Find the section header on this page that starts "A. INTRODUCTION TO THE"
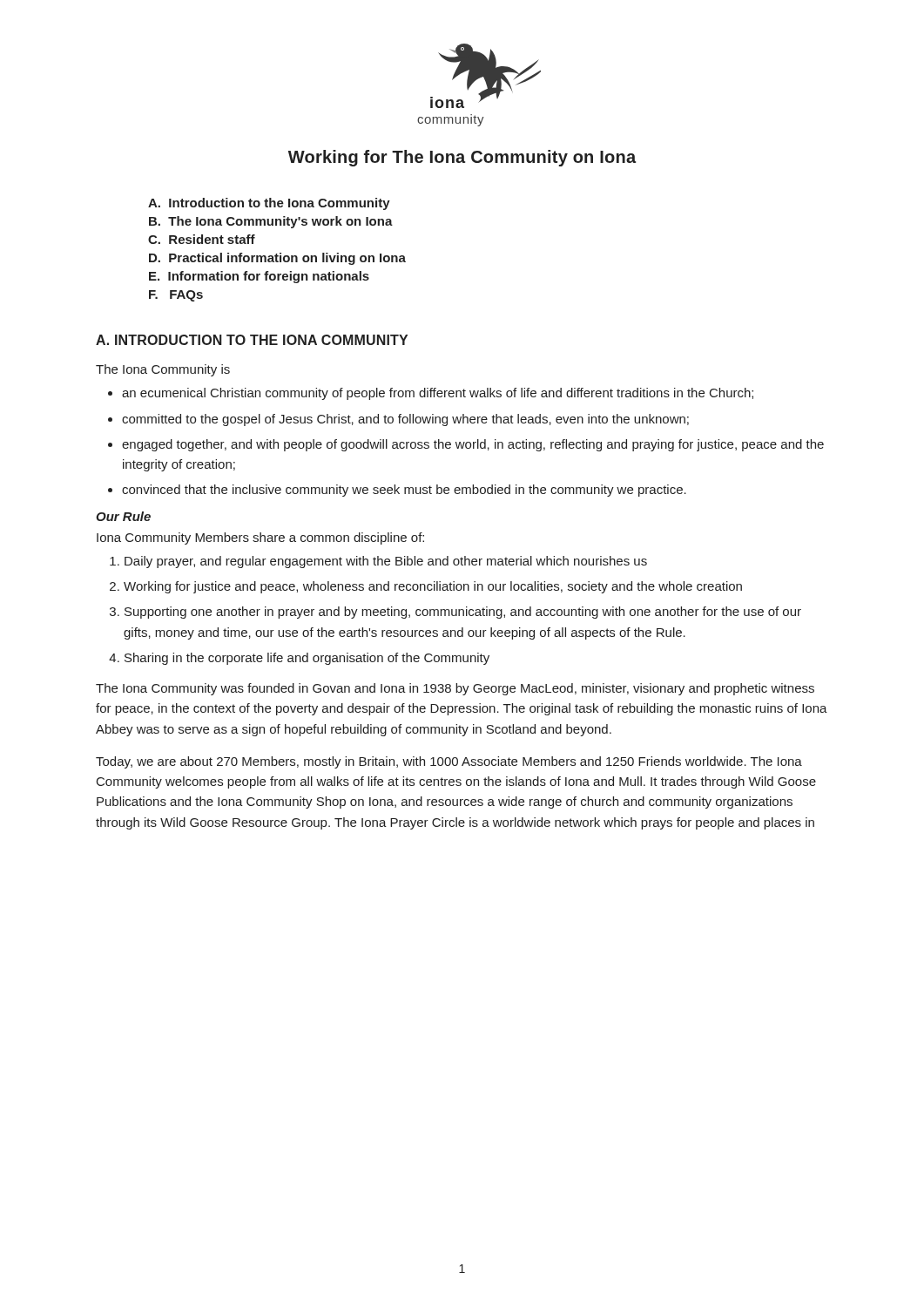 (252, 340)
